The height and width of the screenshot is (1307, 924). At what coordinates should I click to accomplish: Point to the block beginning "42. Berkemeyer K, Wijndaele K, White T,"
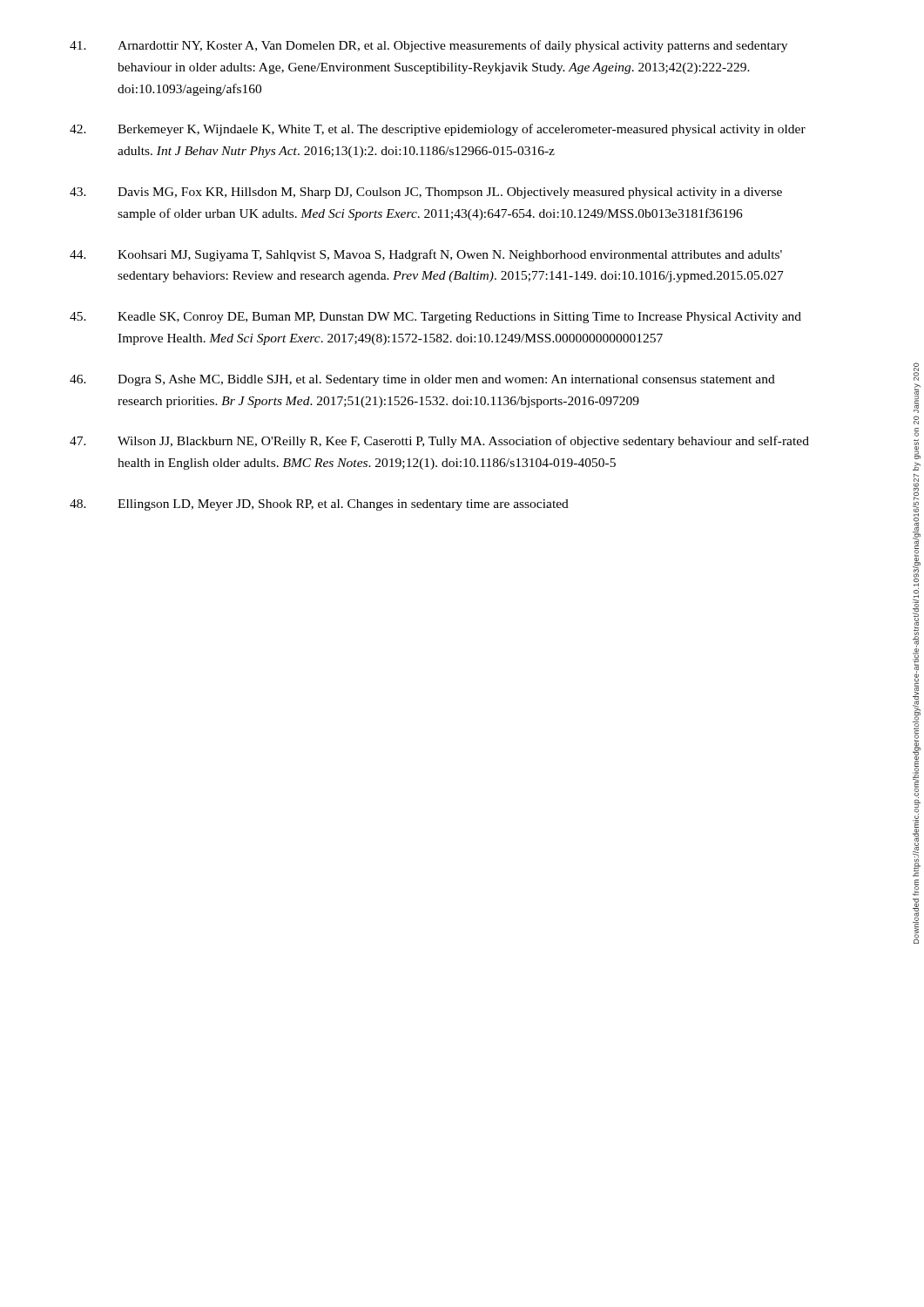(445, 140)
